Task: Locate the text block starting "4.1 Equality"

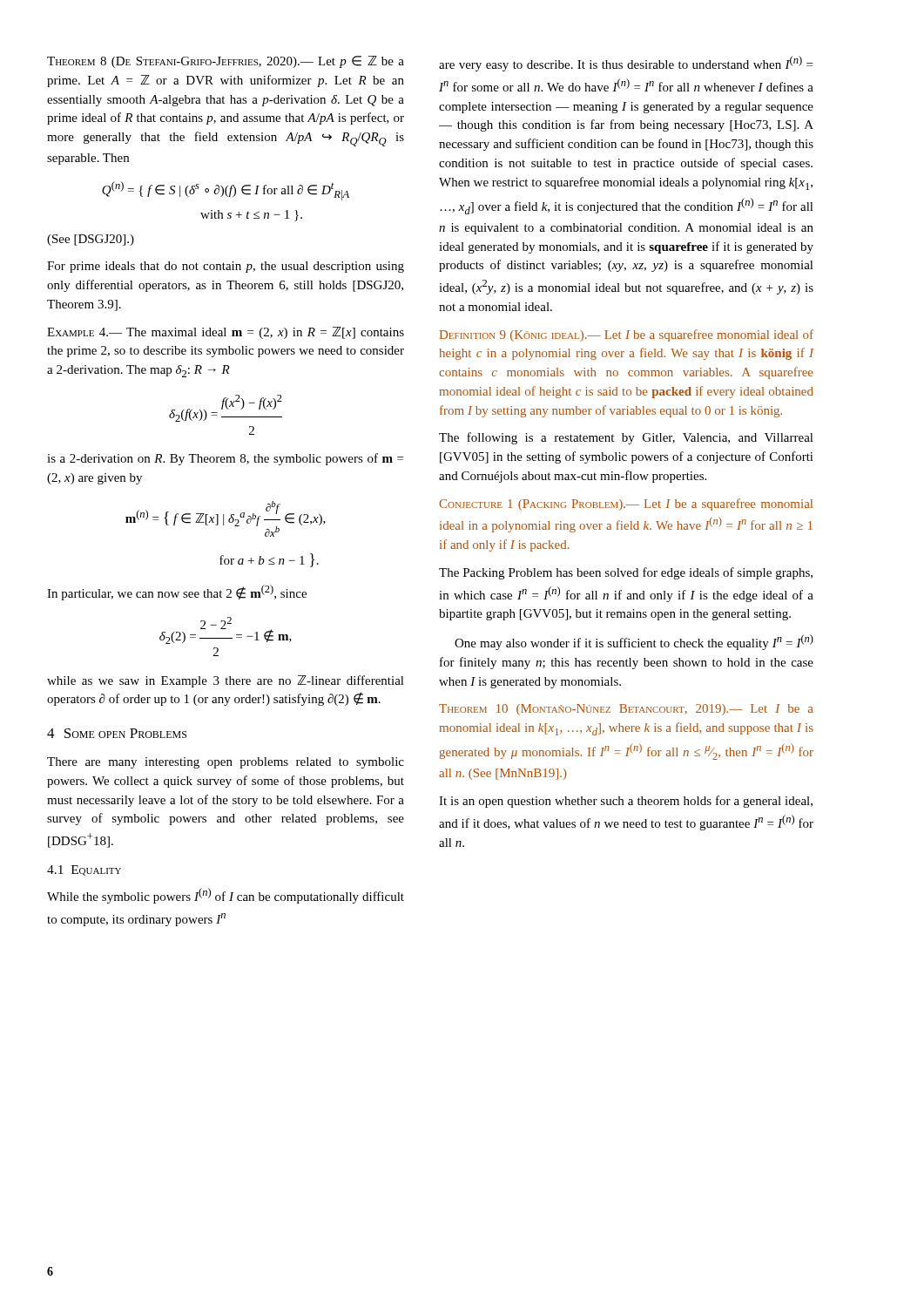Action: point(84,869)
